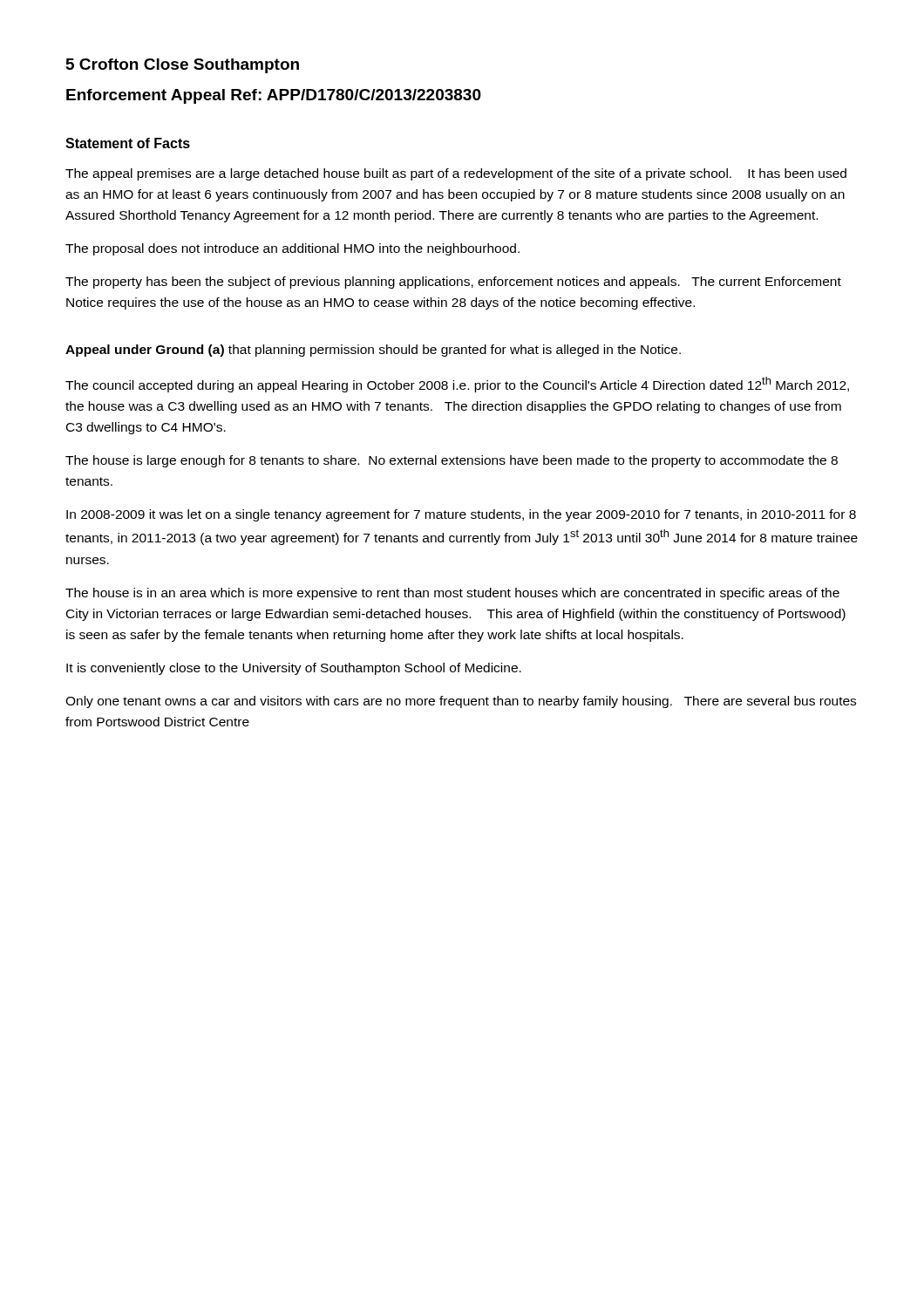
Task: Point to the block beginning "The house is large enough"
Action: (452, 471)
